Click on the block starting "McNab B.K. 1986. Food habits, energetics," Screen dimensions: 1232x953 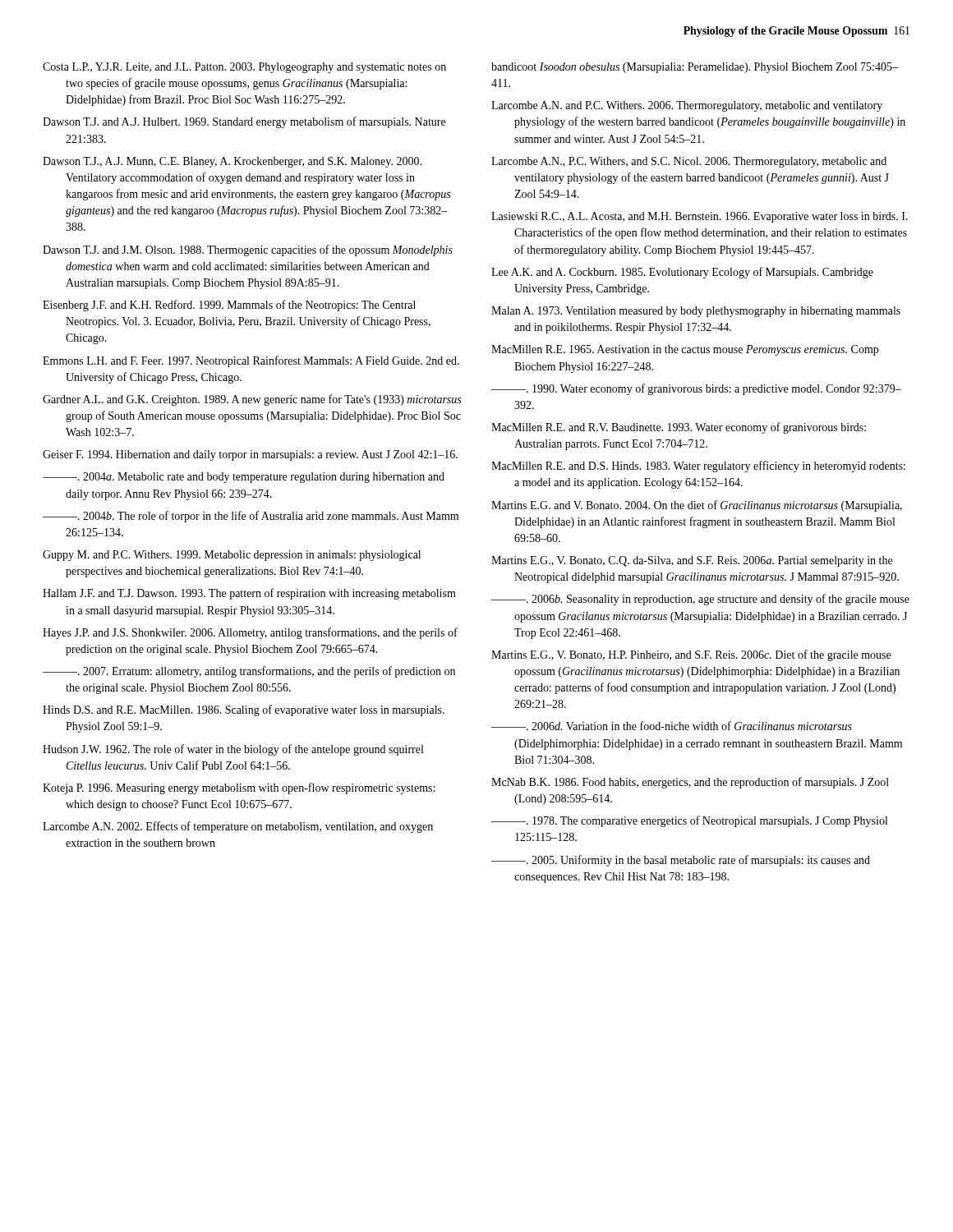pyautogui.click(x=690, y=791)
